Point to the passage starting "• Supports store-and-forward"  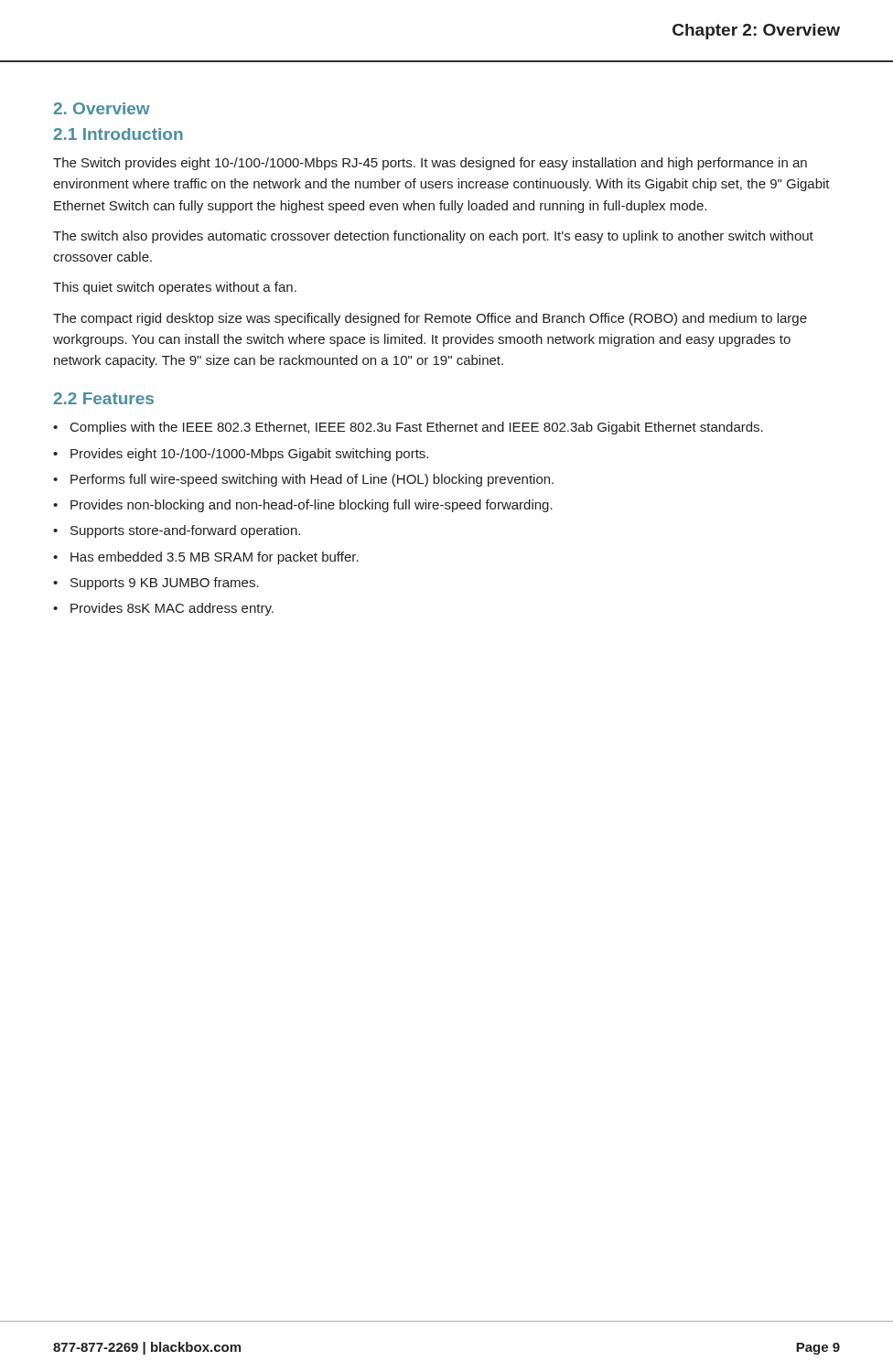[177, 531]
